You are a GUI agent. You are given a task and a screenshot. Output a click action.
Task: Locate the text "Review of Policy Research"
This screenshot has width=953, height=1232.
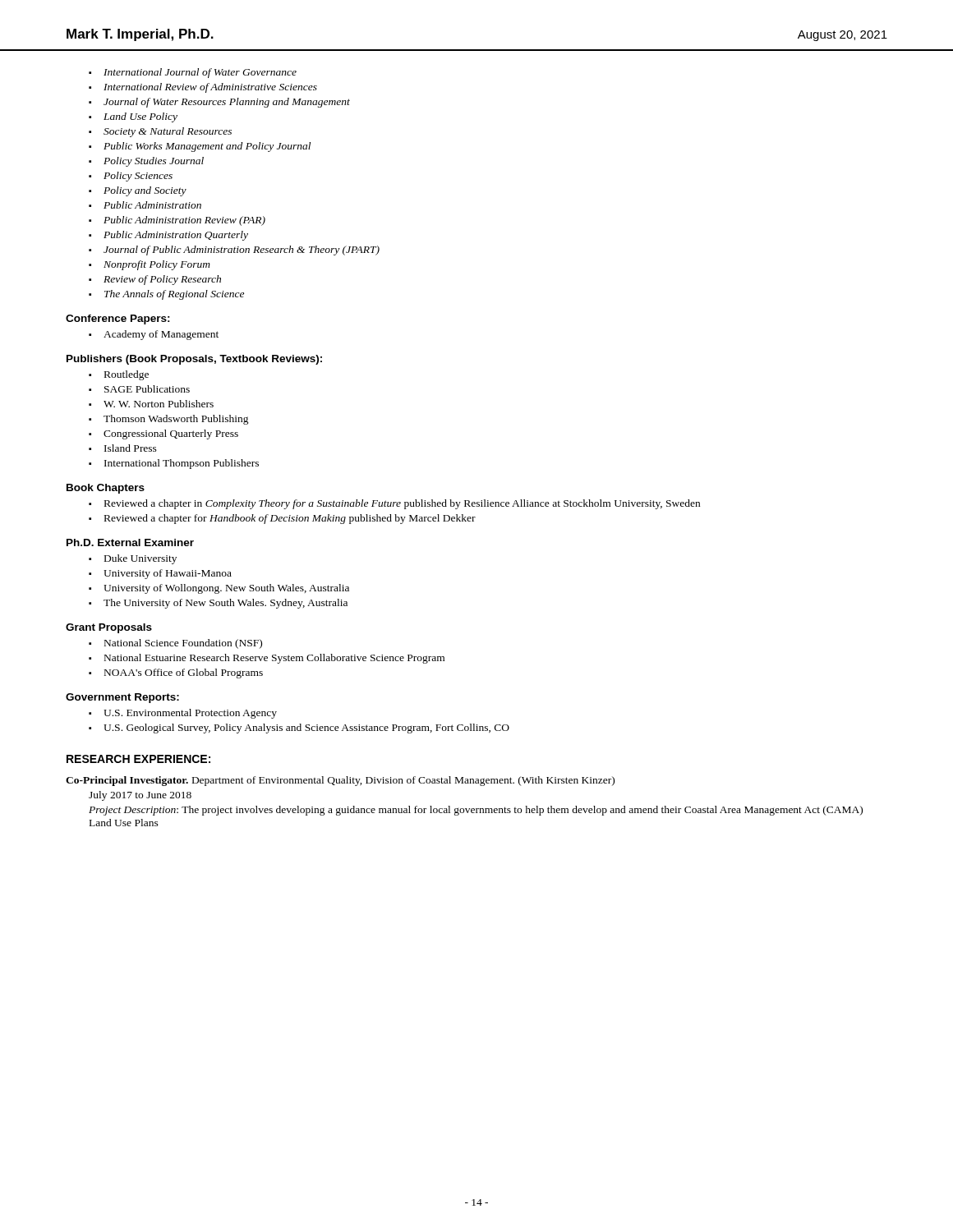tap(163, 279)
